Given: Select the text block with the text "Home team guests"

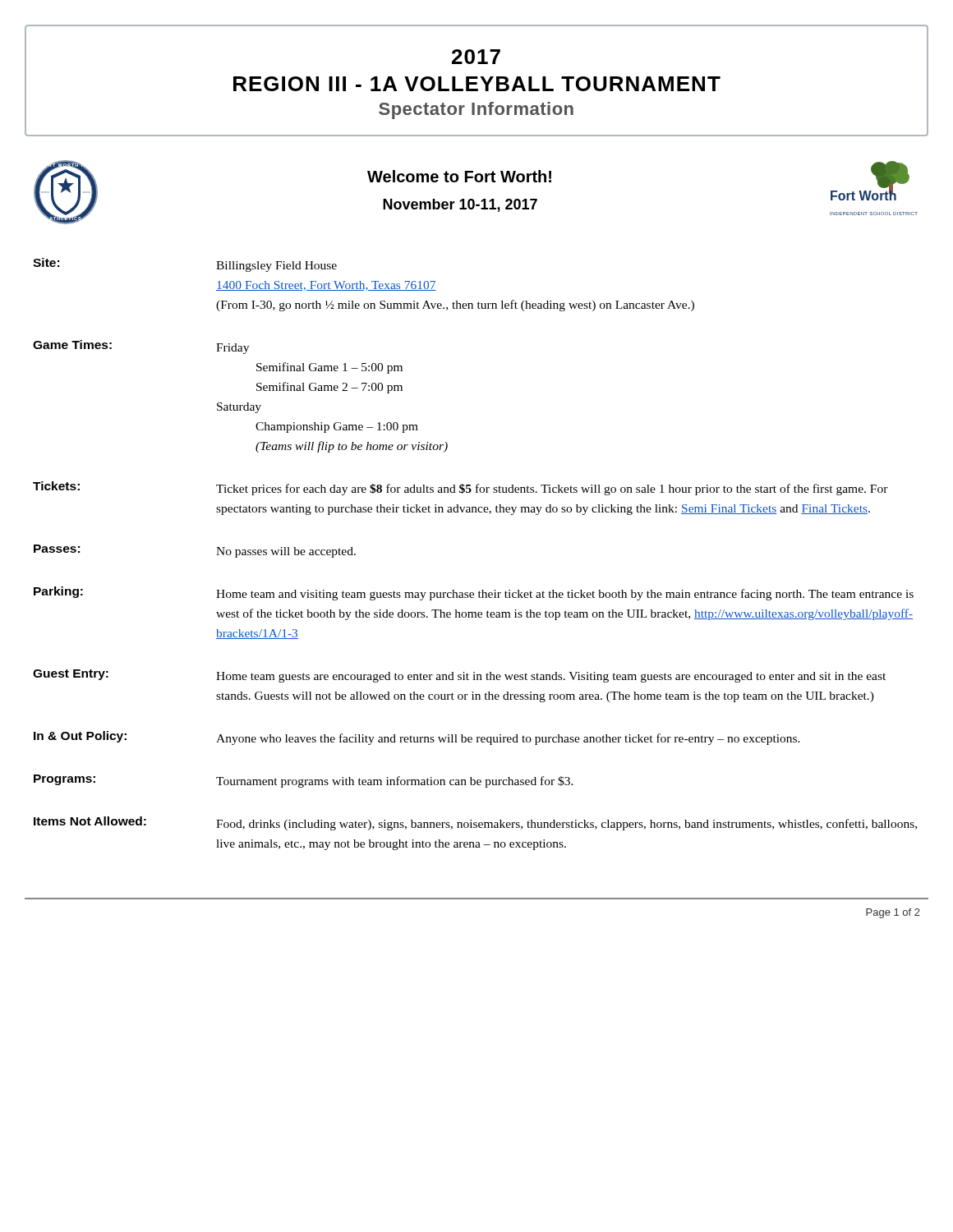Looking at the screenshot, I should [551, 686].
